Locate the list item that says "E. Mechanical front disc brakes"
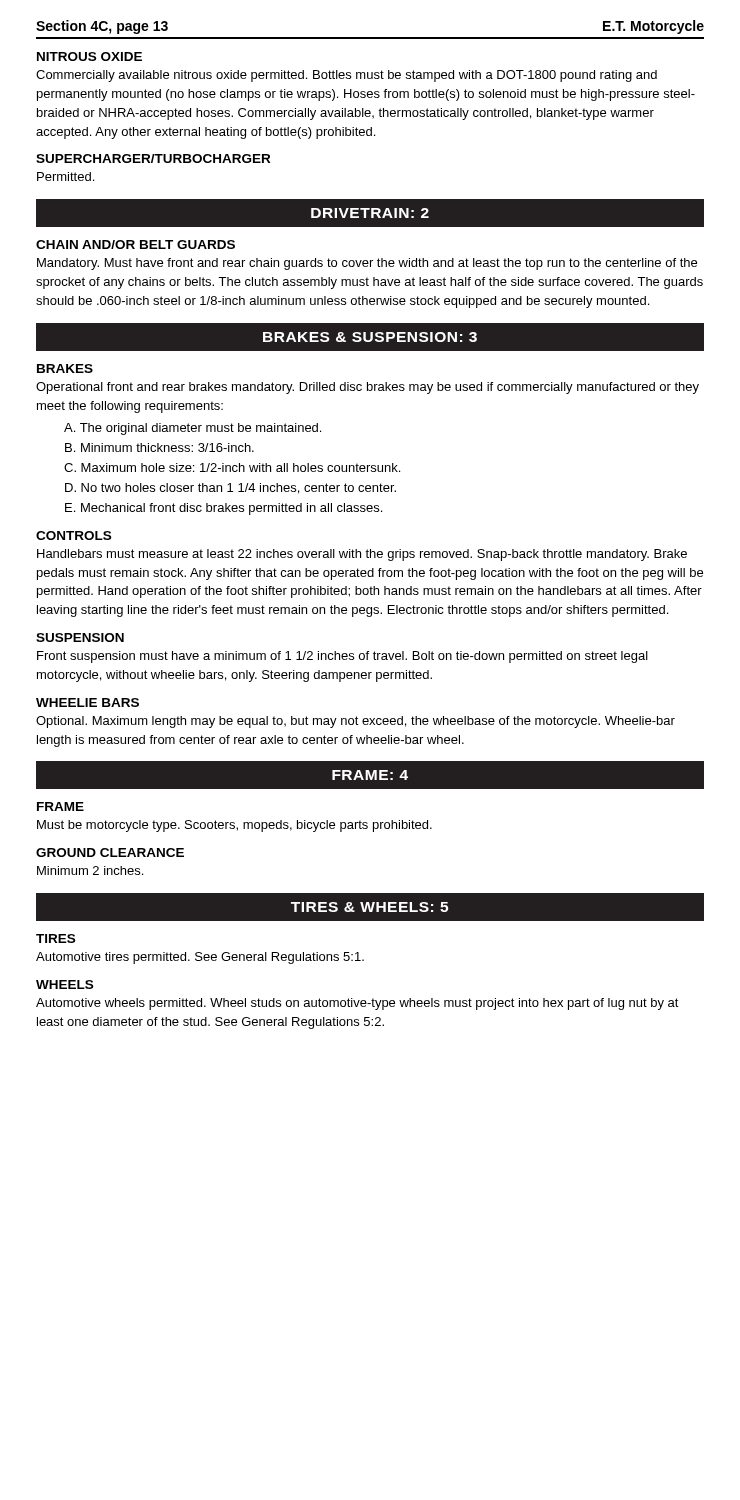This screenshot has height=1500, width=740. click(224, 507)
